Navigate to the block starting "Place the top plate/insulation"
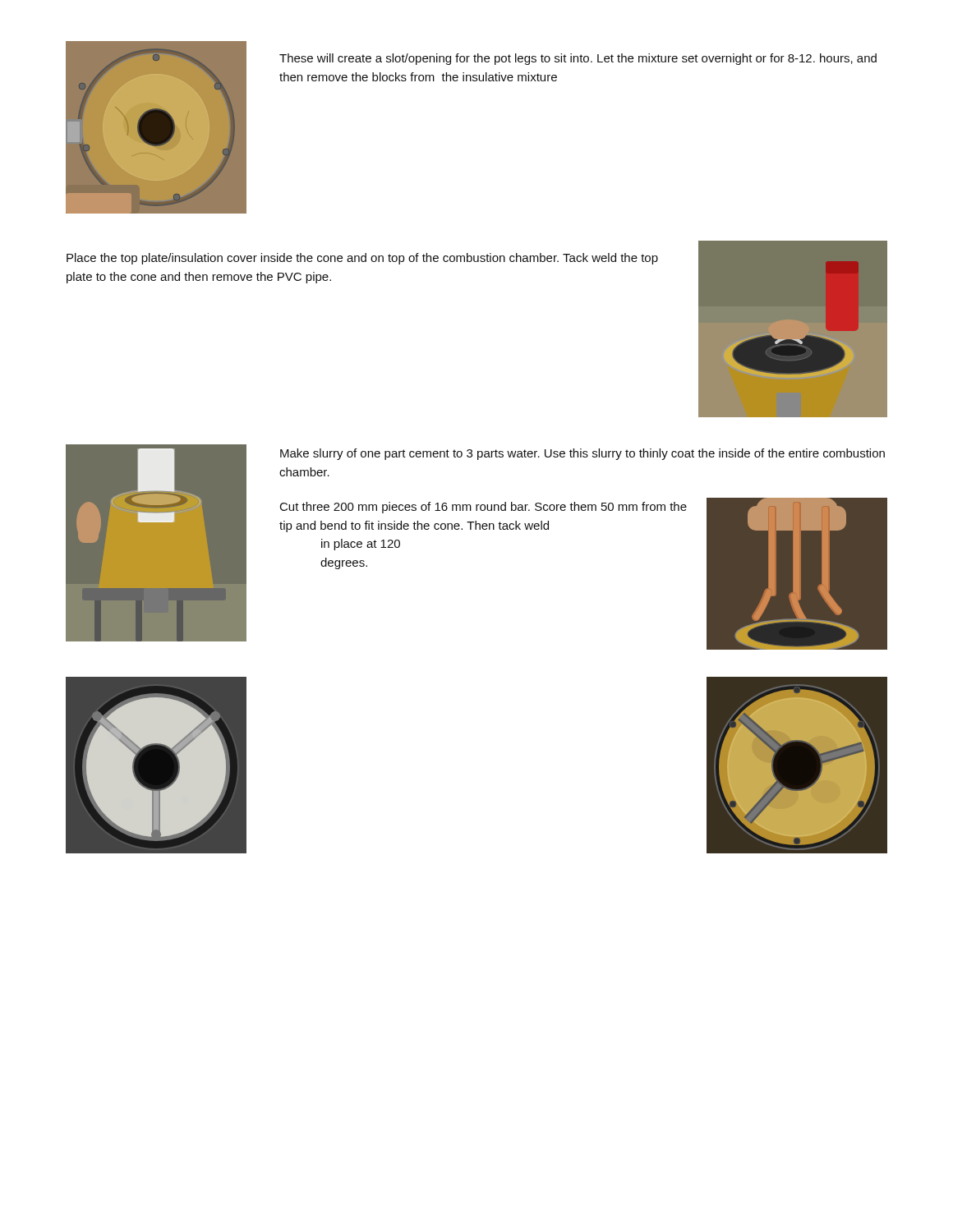The width and height of the screenshot is (953, 1232). (370, 267)
